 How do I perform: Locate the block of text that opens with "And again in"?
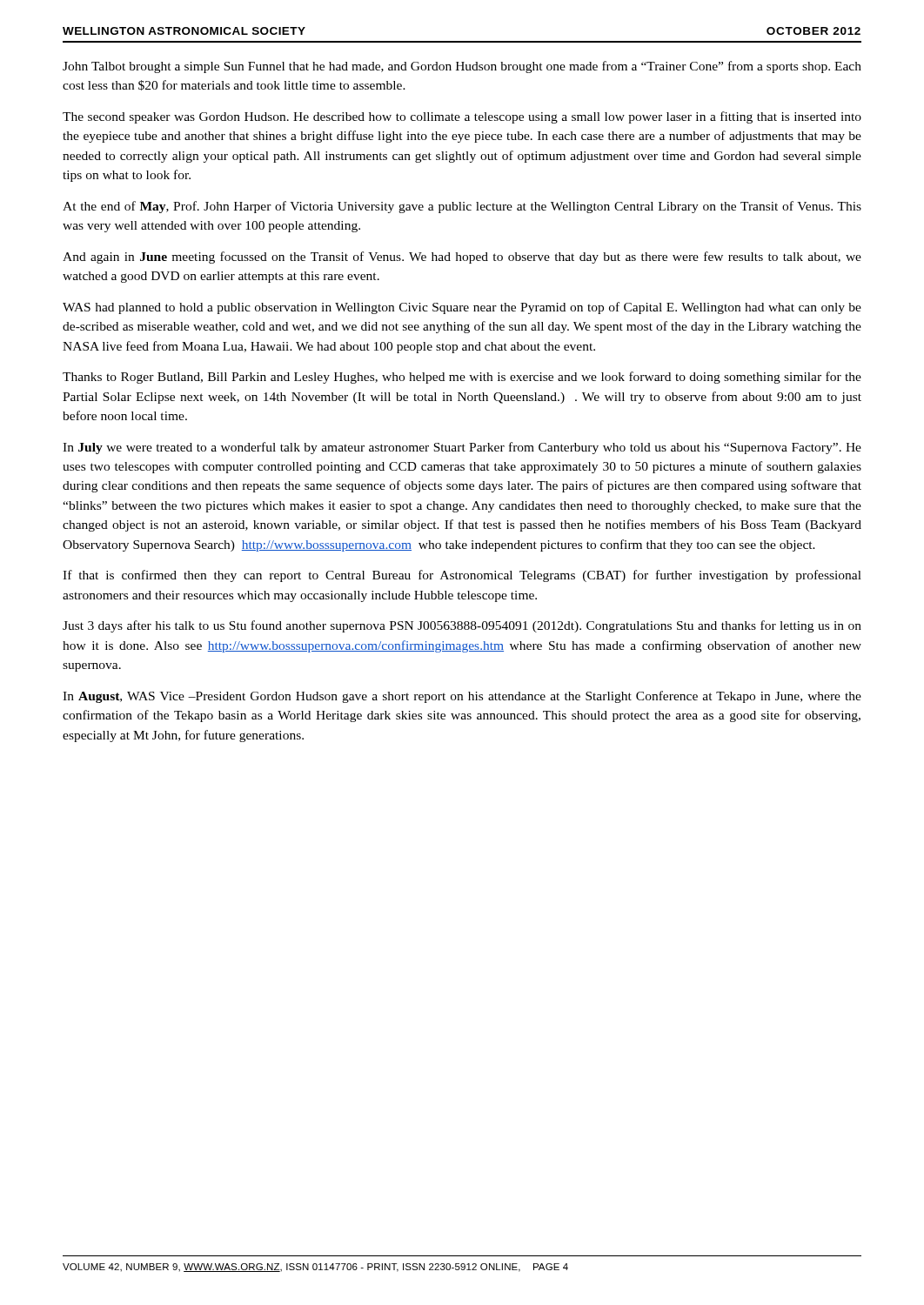[462, 266]
